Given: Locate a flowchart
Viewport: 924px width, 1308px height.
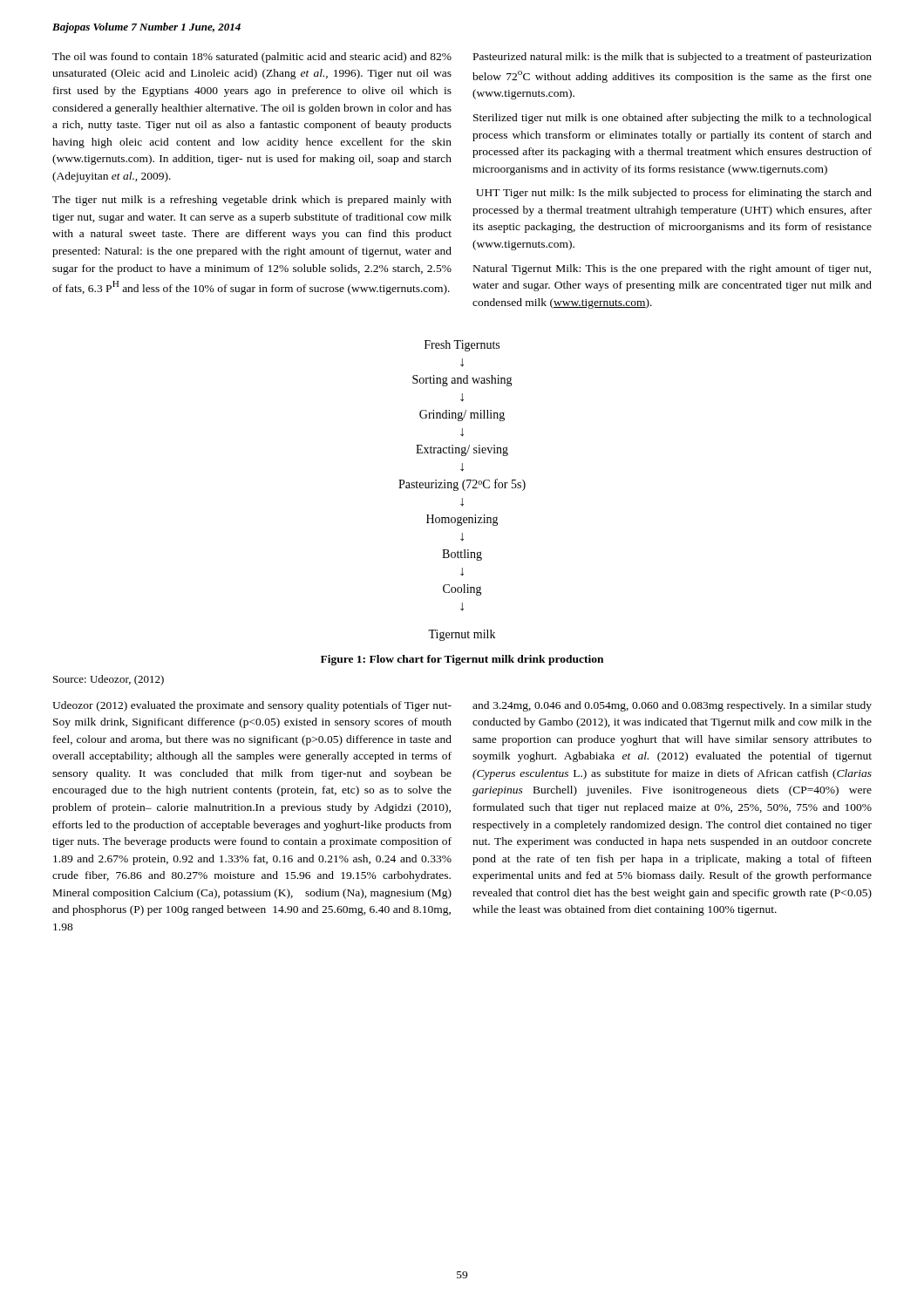Looking at the screenshot, I should pos(462,490).
